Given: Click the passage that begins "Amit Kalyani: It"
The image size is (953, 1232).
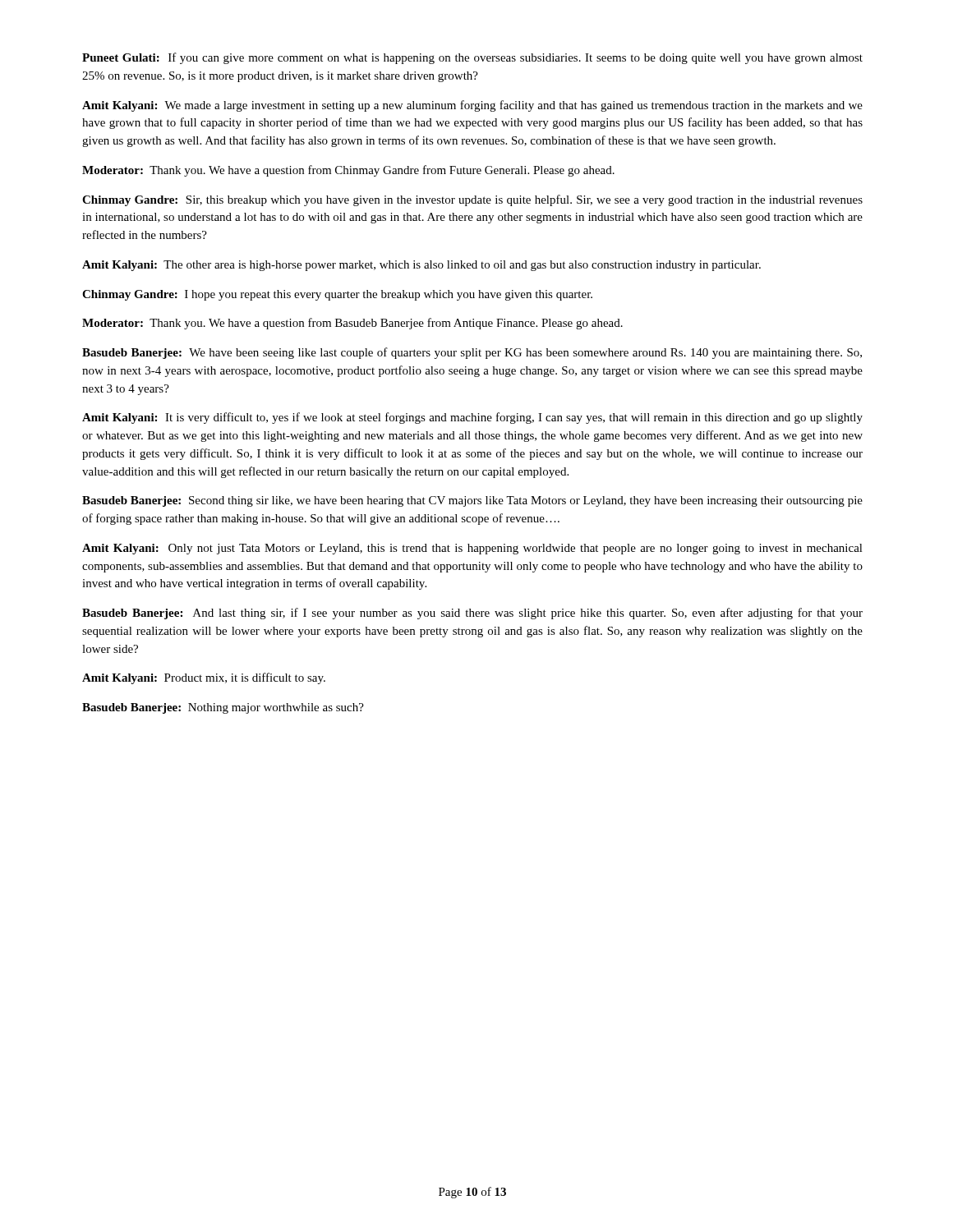Looking at the screenshot, I should point(472,444).
